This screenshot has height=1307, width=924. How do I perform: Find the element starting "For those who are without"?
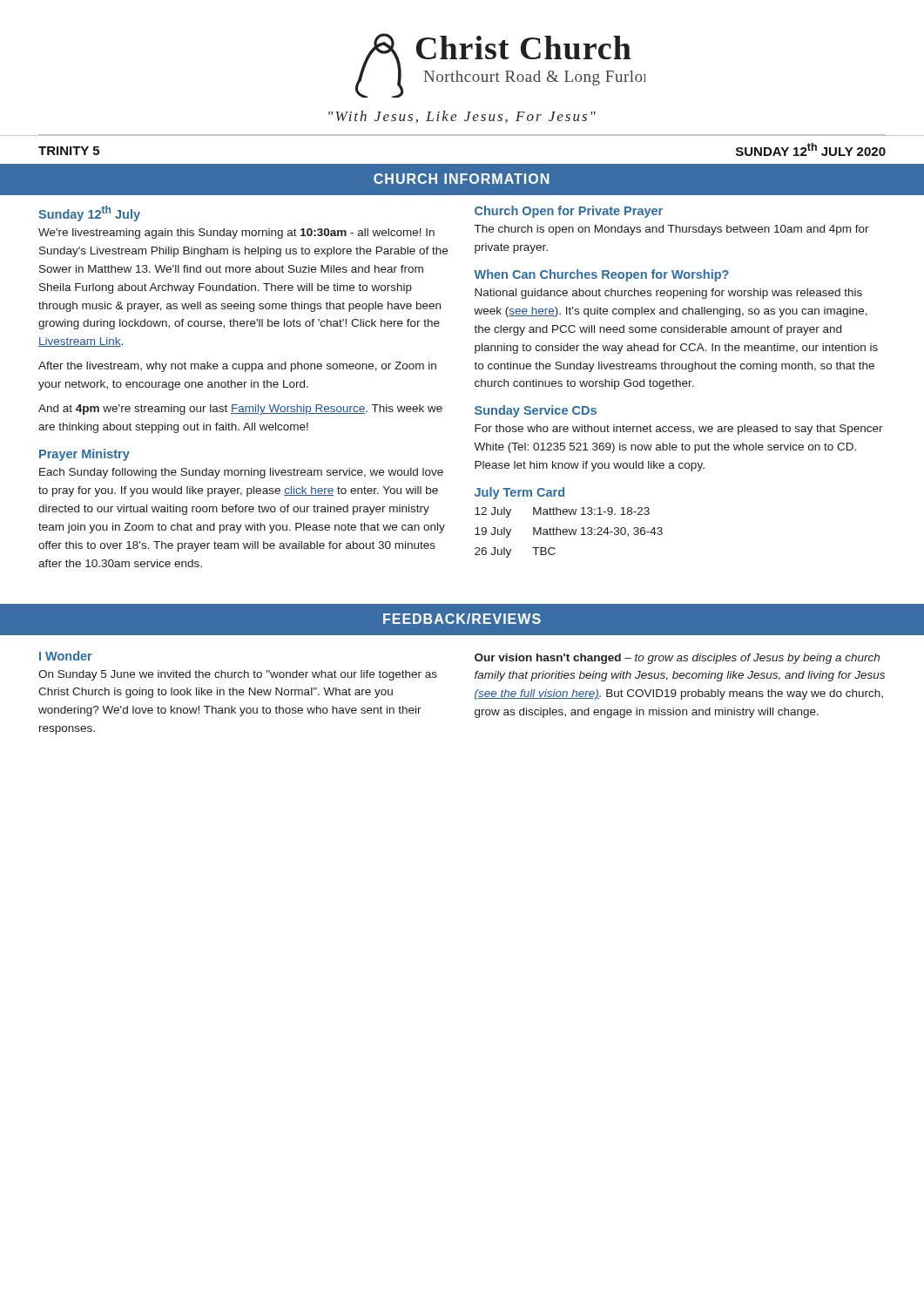point(678,447)
